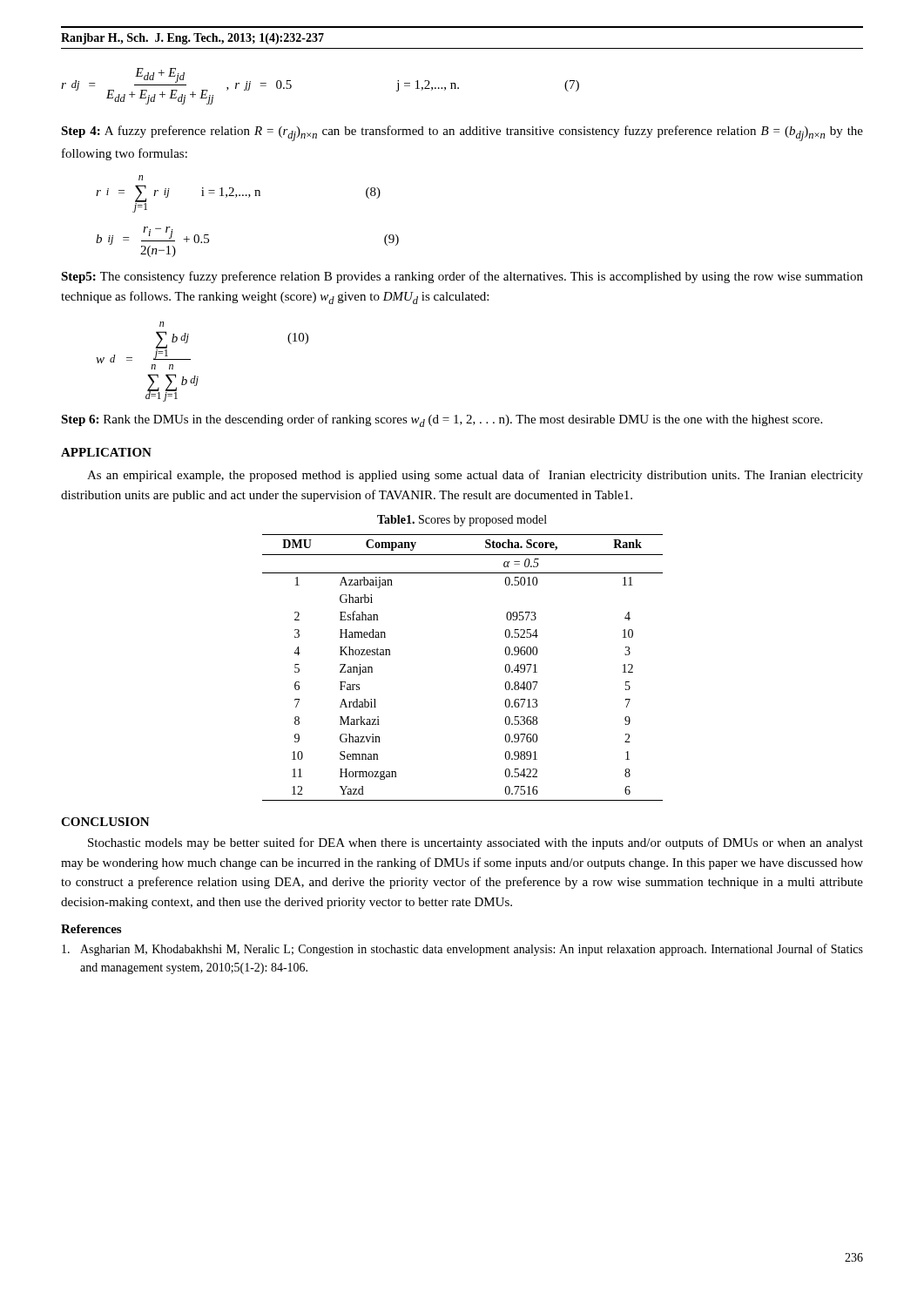This screenshot has width=924, height=1307.
Task: Select the text block with the text "As an empirical example, the"
Action: 462,485
